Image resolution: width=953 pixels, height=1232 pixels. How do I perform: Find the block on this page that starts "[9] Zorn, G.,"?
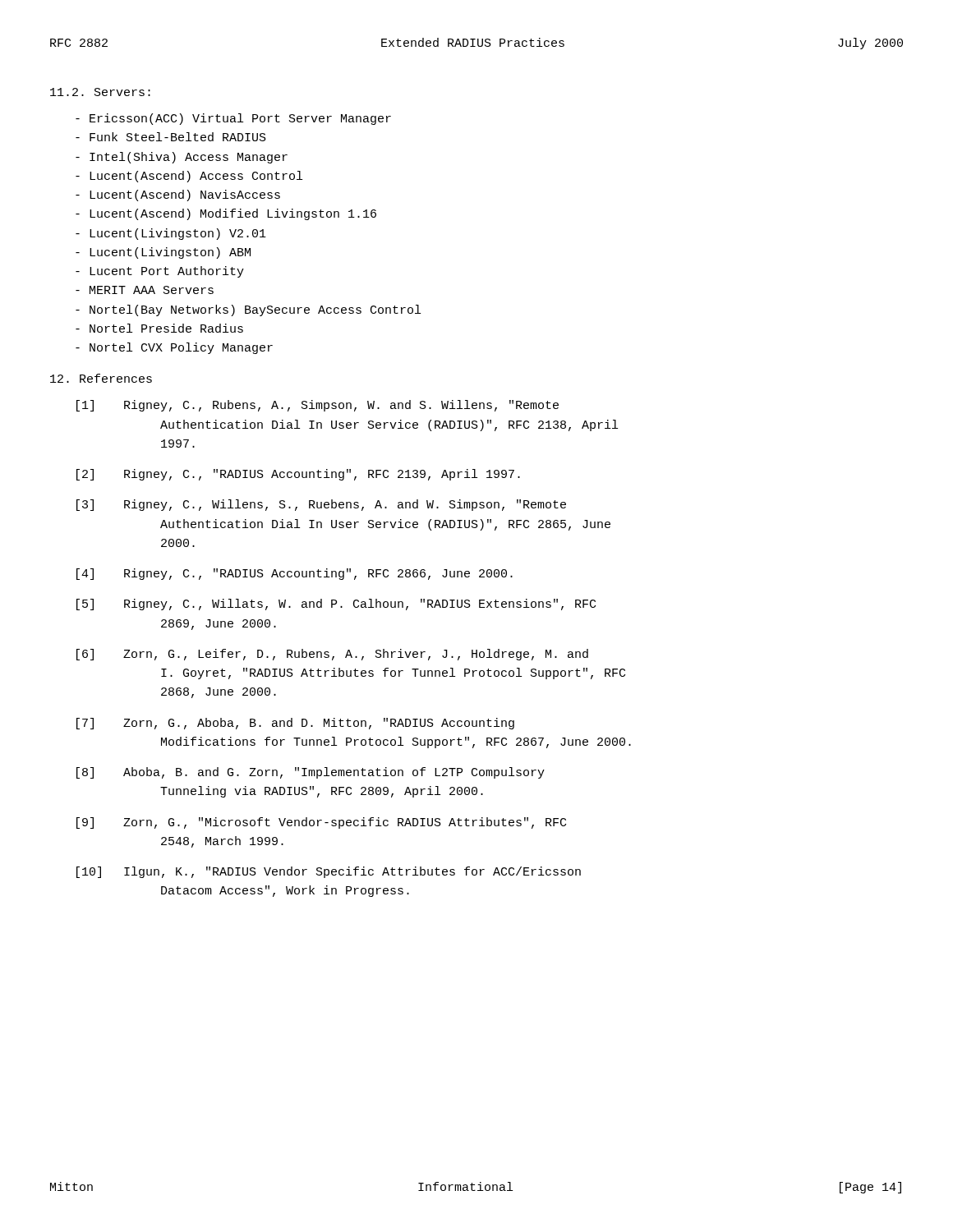click(489, 833)
